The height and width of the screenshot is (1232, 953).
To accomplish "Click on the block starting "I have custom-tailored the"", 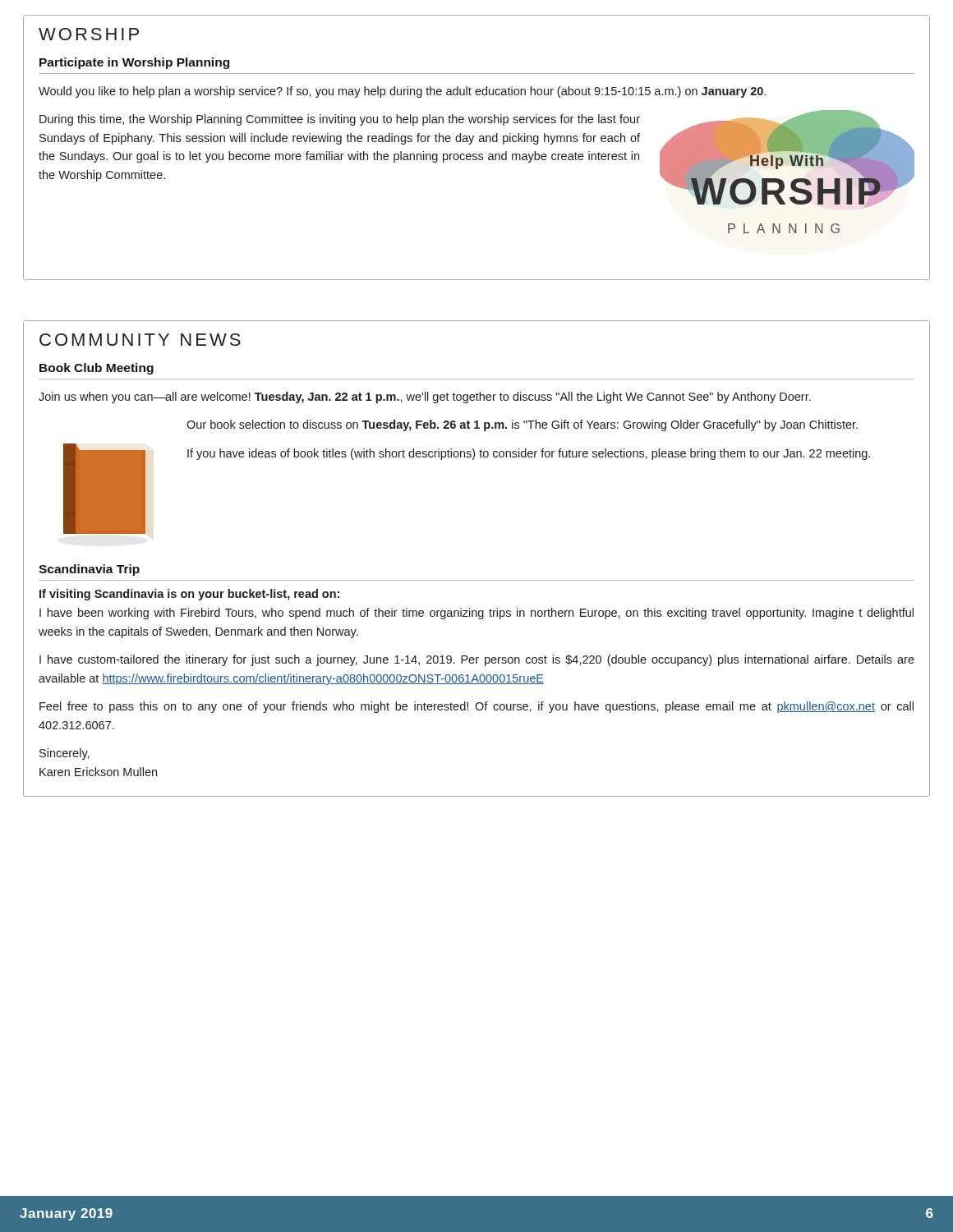I will (x=476, y=669).
